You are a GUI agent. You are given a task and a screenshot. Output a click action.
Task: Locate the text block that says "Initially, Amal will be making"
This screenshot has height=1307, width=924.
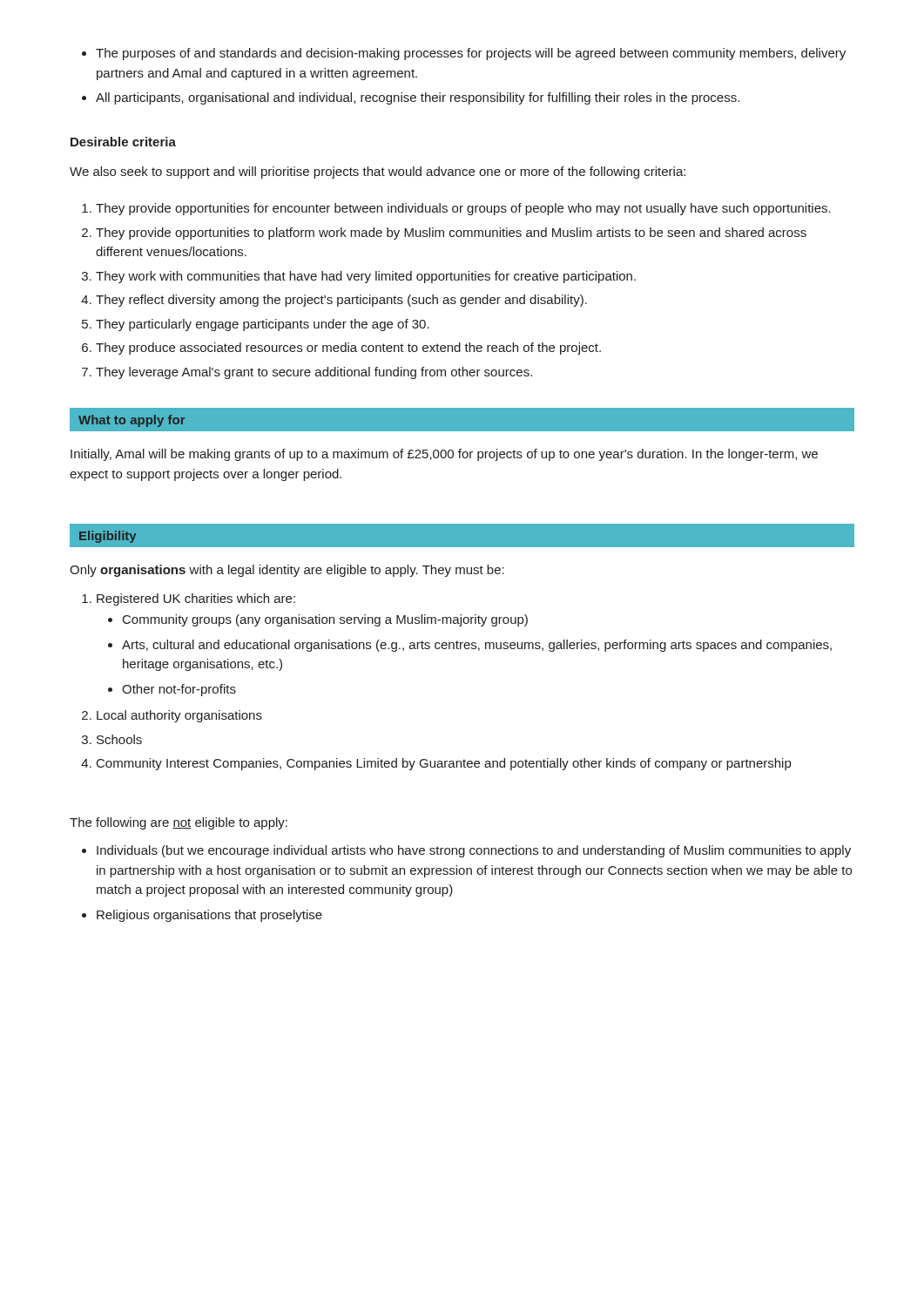point(462,464)
